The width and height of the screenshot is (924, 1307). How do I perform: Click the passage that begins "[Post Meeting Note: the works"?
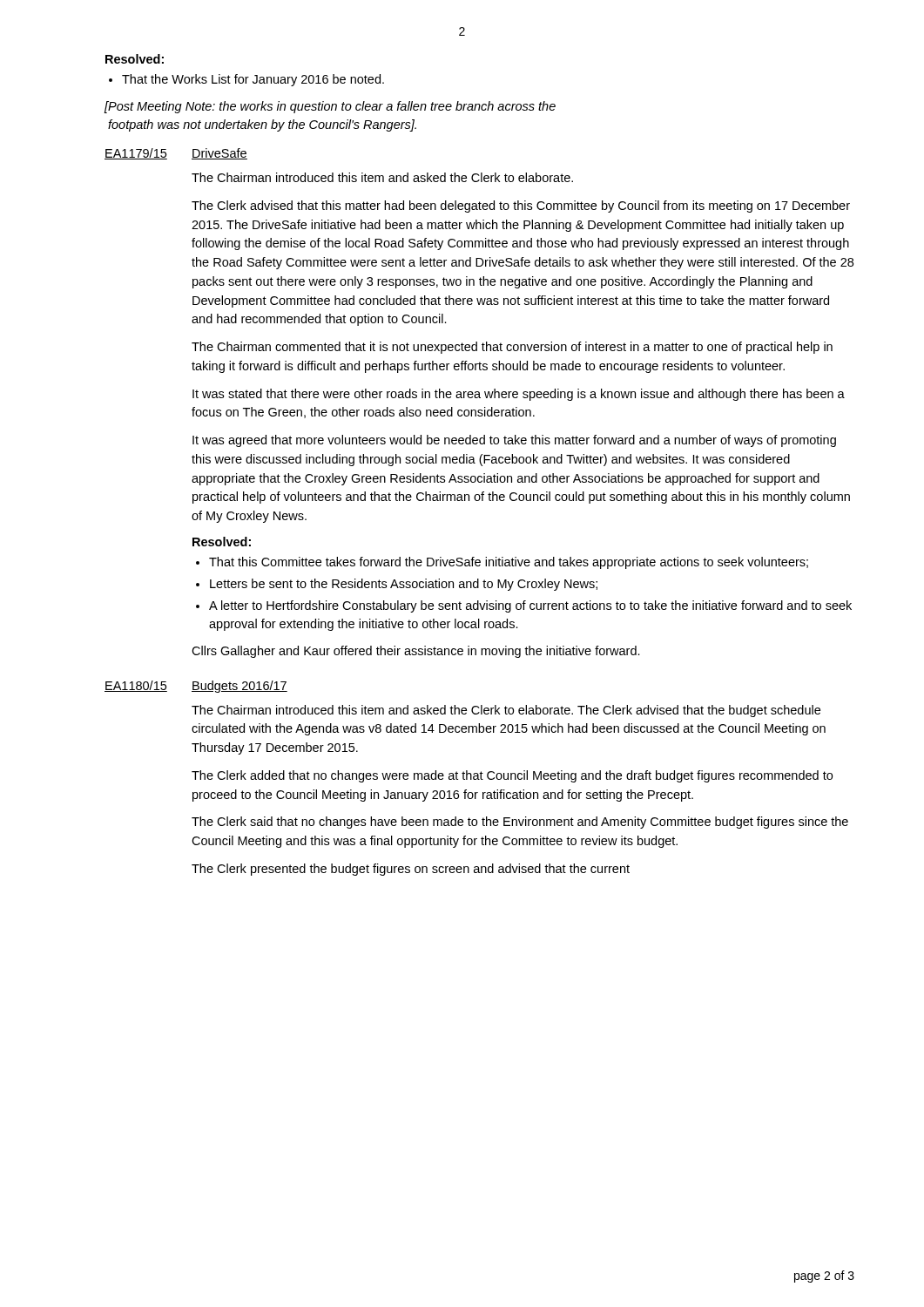coord(330,115)
